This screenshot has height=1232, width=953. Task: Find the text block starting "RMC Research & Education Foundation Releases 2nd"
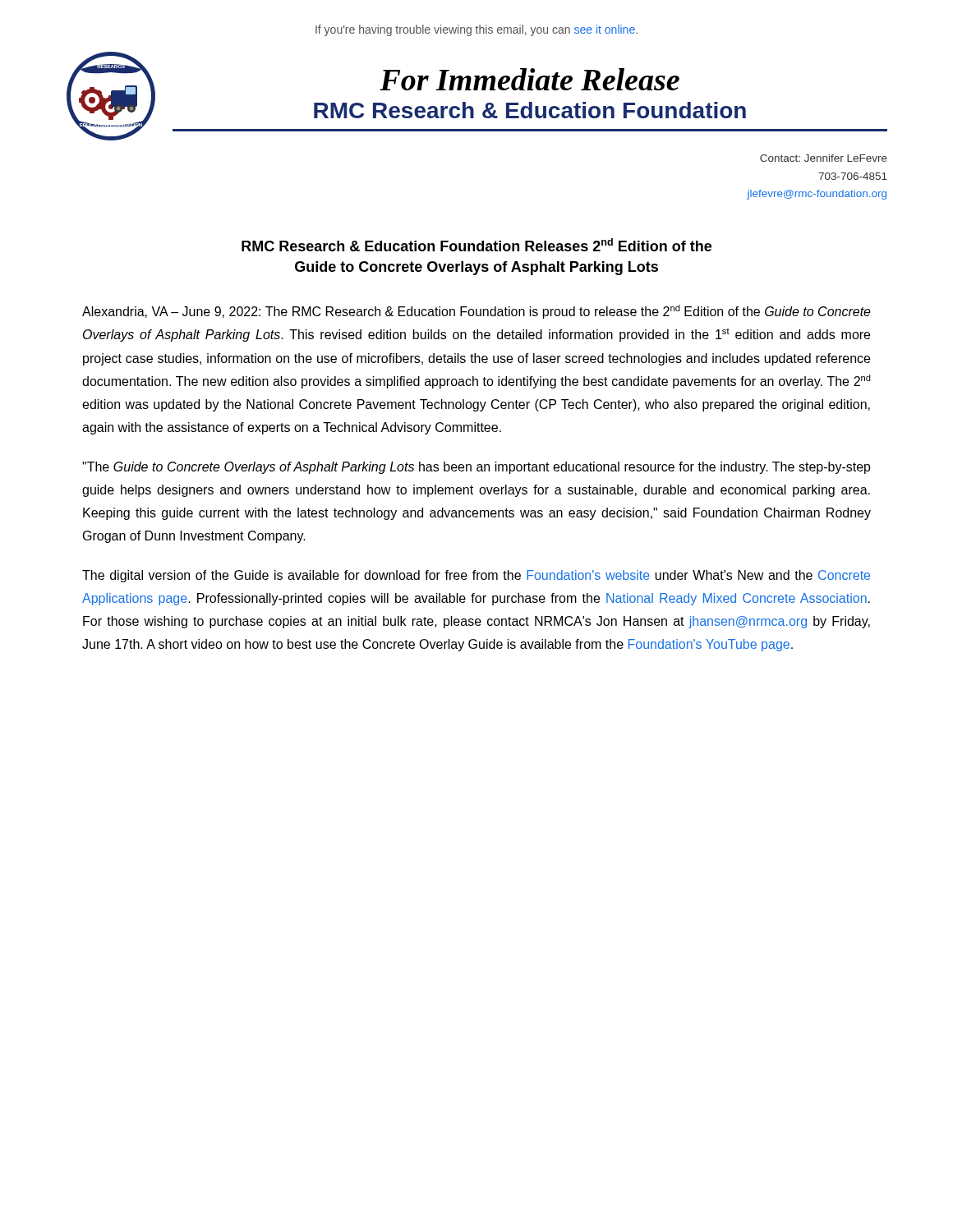(476, 256)
